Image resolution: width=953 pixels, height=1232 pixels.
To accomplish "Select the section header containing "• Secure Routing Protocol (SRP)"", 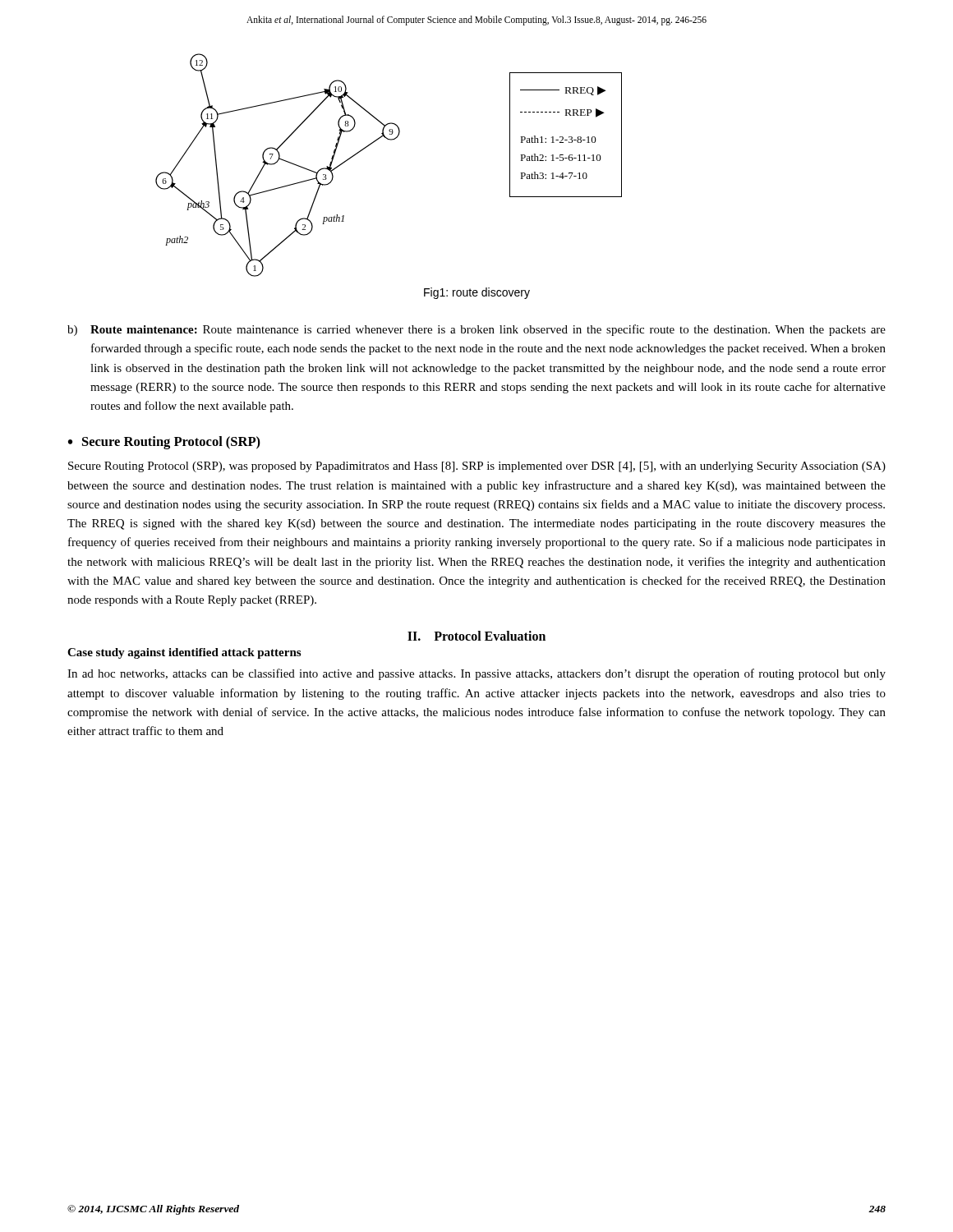I will click(x=164, y=442).
